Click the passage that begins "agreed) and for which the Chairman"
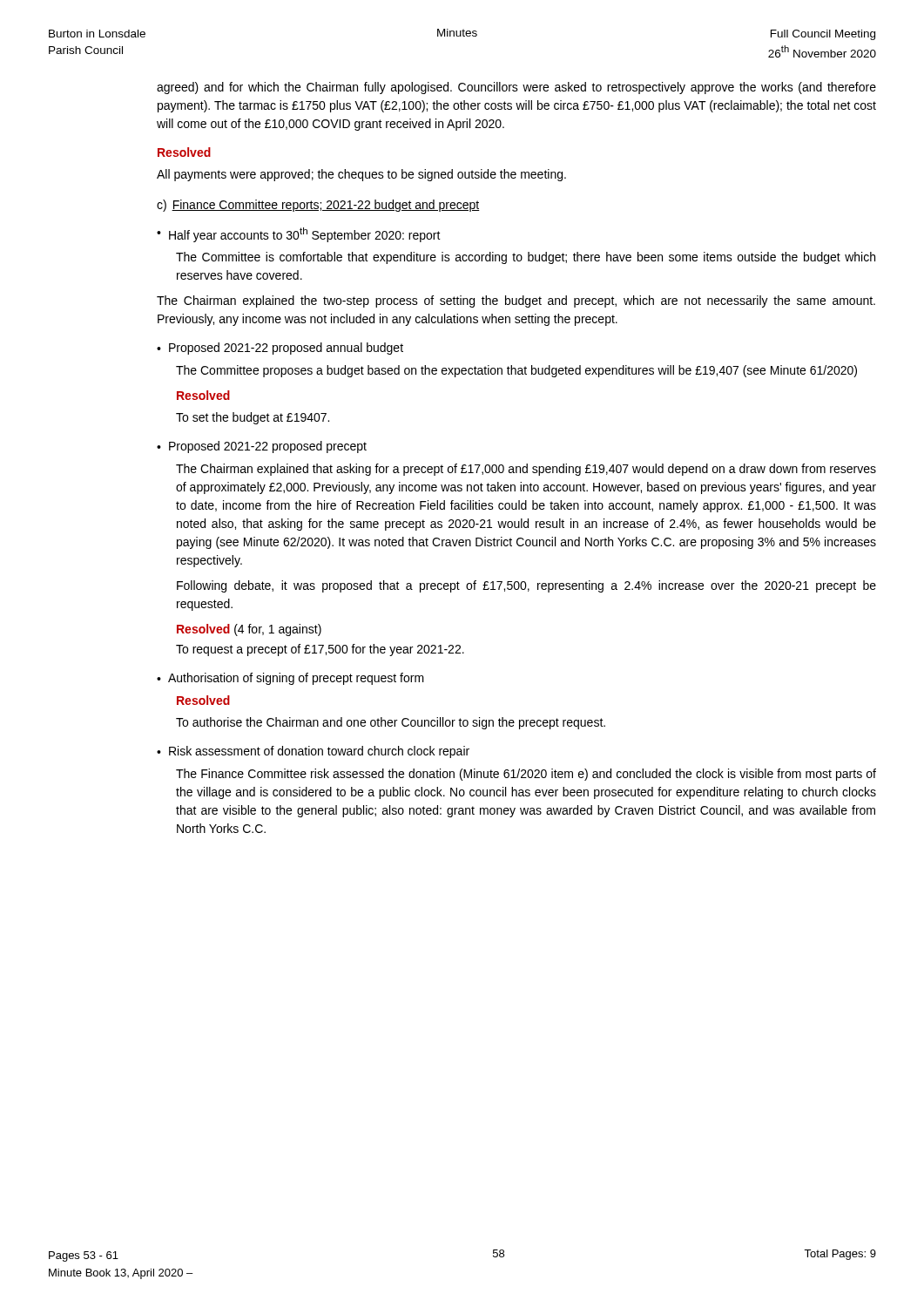Viewport: 924px width, 1307px height. (516, 105)
